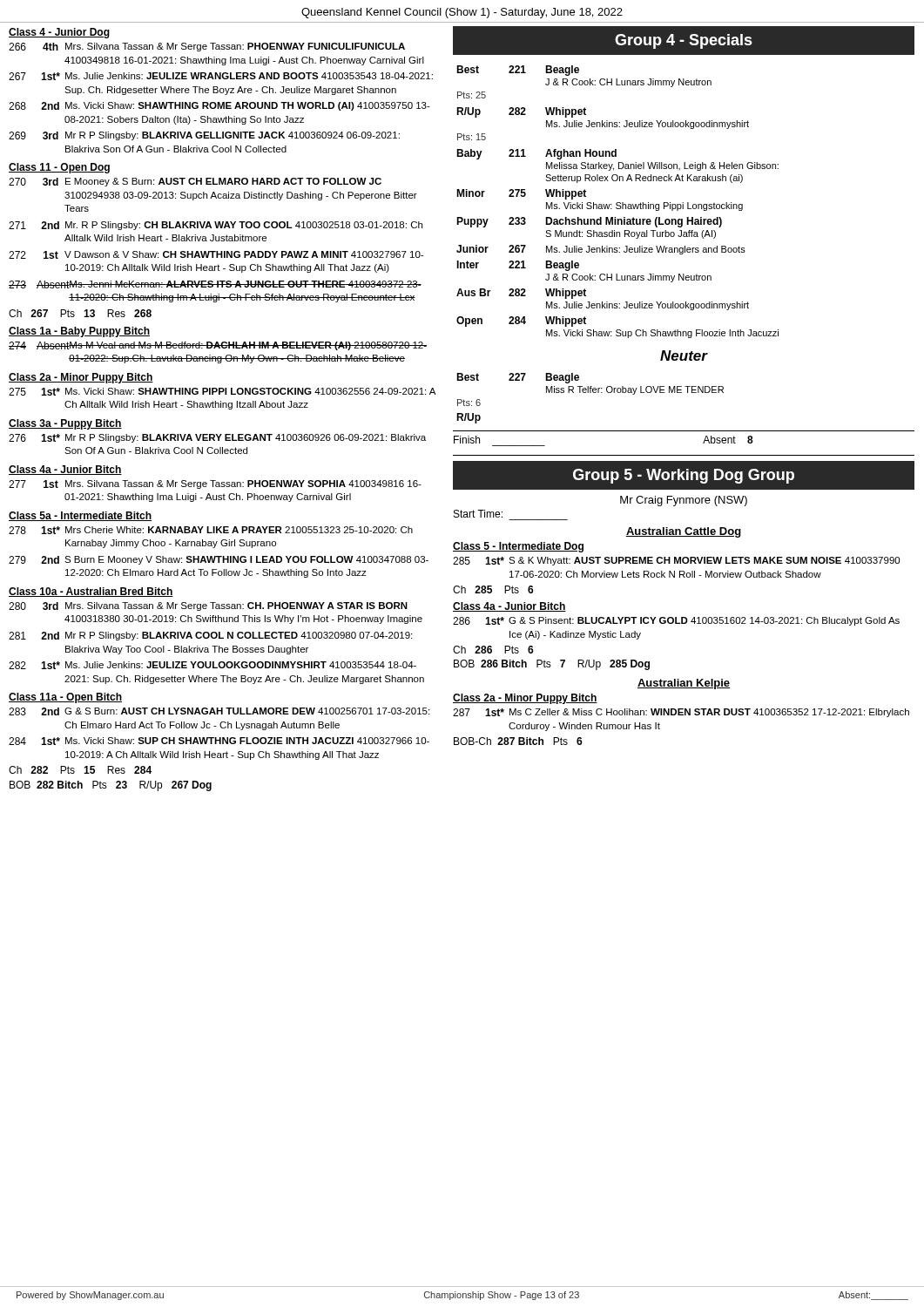Click on the passage starting "280 3rd Mrs. Silvana Tassan & Mr"

(222, 613)
